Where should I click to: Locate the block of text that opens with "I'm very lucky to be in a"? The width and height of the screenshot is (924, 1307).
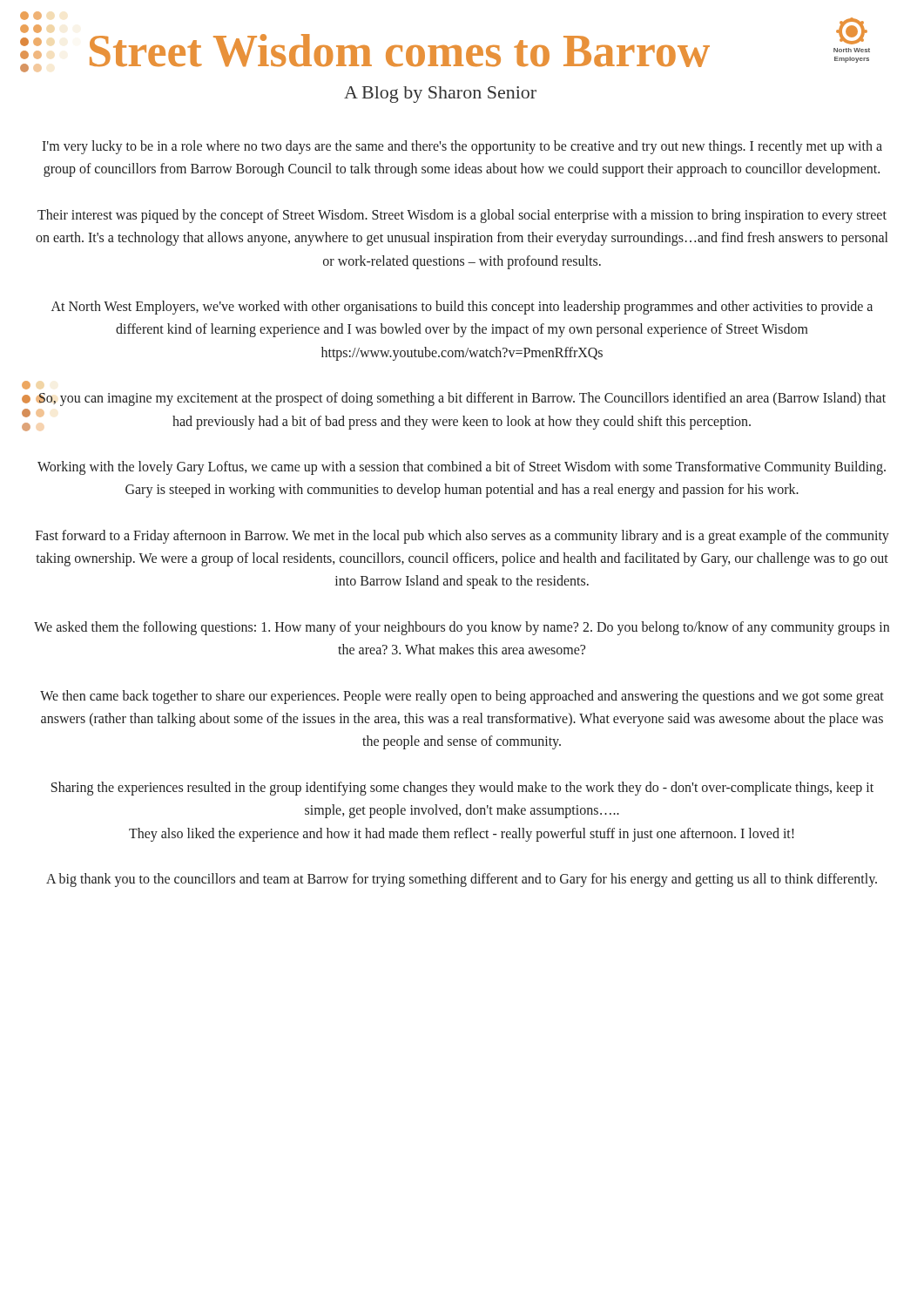tap(462, 157)
